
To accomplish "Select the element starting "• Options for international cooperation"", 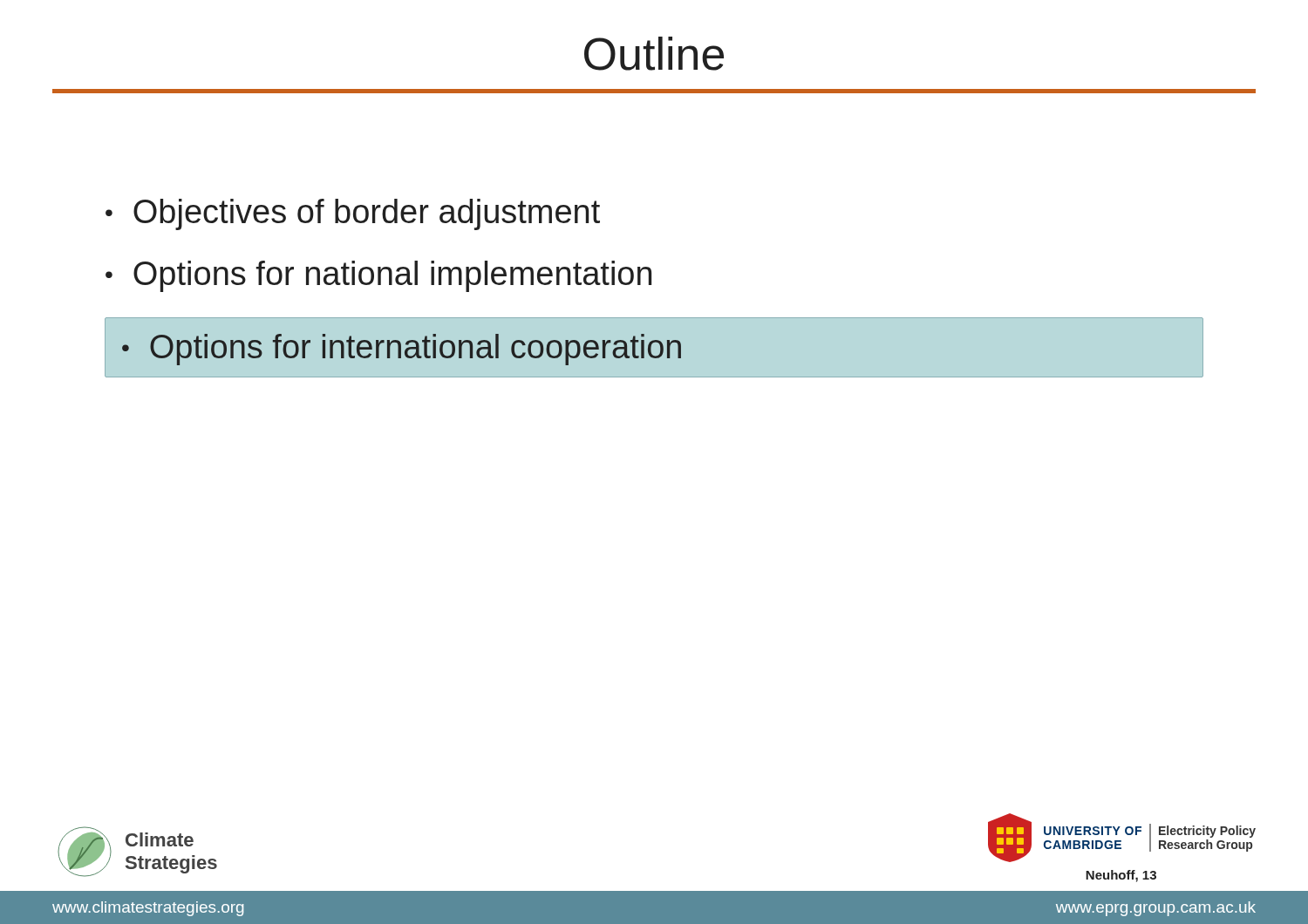I will [402, 347].
